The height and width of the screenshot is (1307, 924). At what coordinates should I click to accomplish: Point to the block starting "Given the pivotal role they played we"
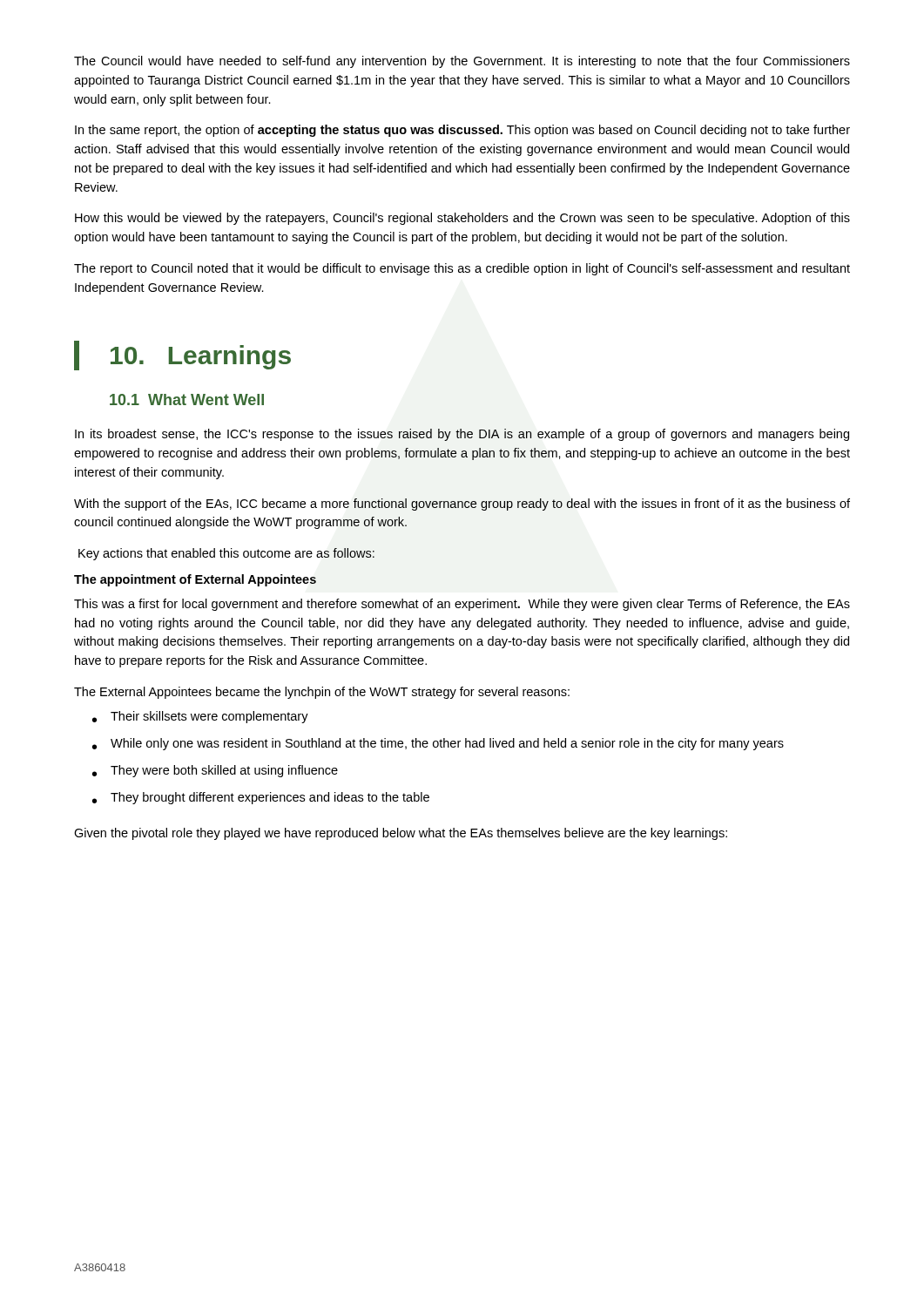(x=401, y=833)
